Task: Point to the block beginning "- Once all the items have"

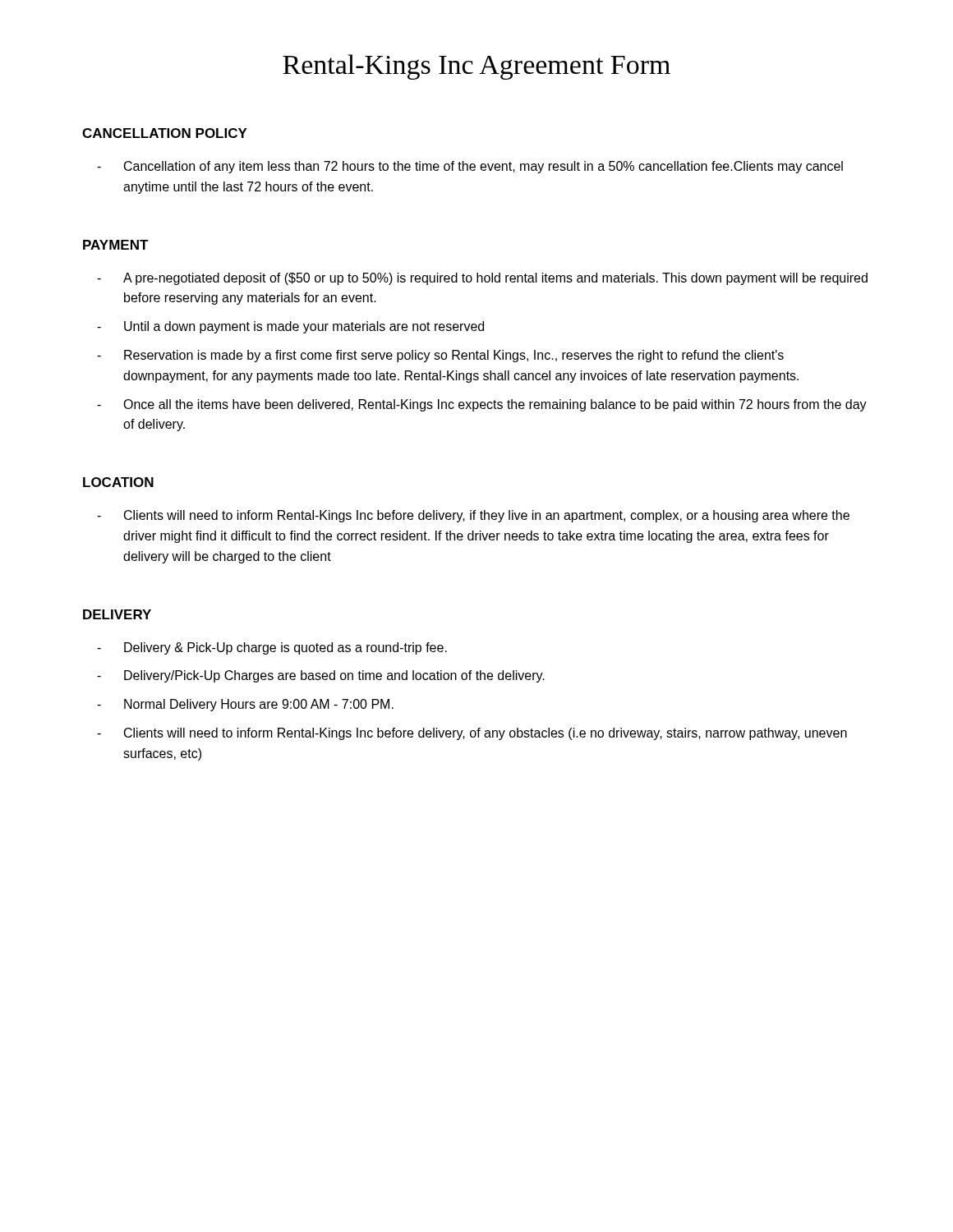Action: (476, 415)
